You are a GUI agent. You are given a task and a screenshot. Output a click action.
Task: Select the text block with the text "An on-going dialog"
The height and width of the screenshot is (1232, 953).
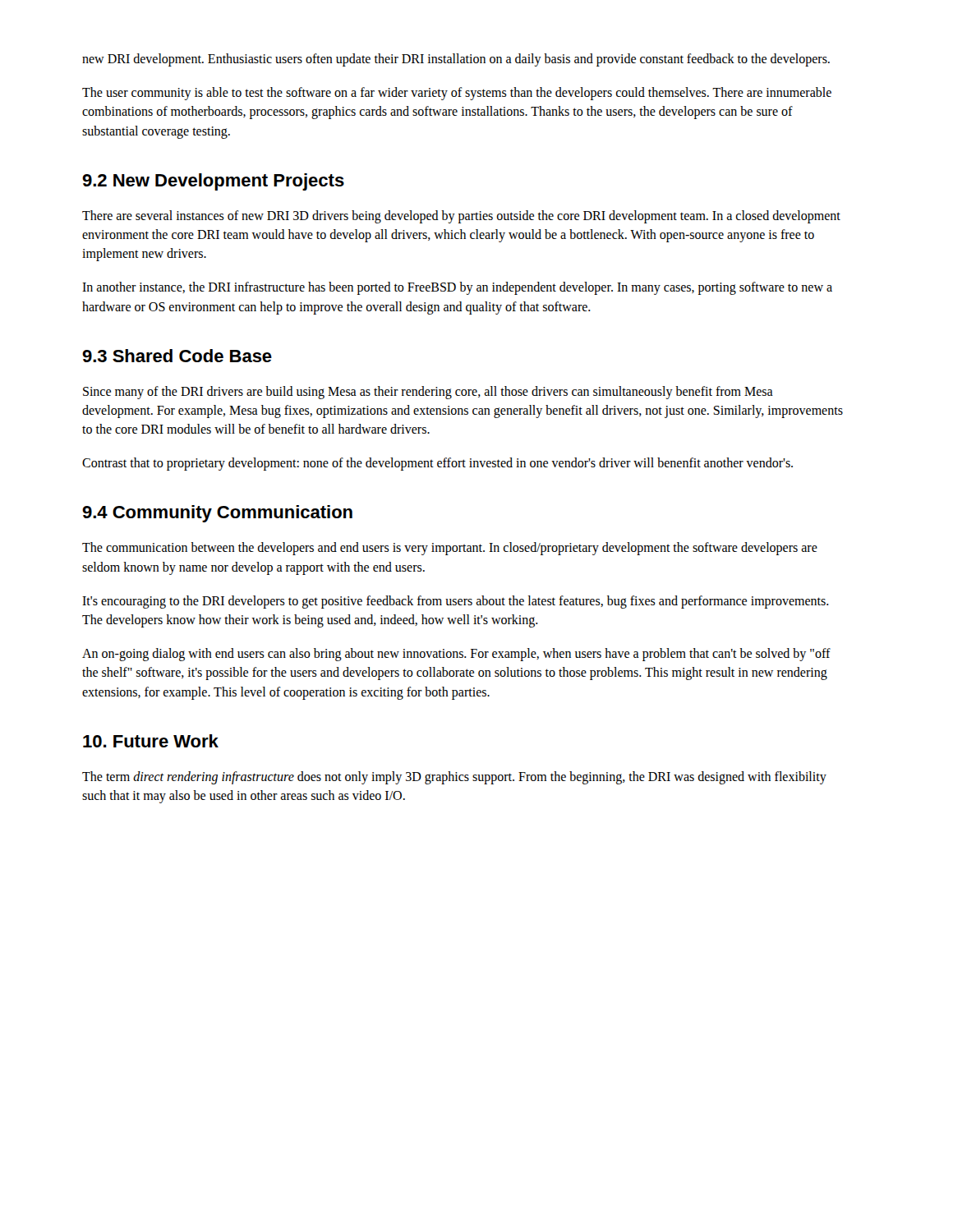pos(456,673)
